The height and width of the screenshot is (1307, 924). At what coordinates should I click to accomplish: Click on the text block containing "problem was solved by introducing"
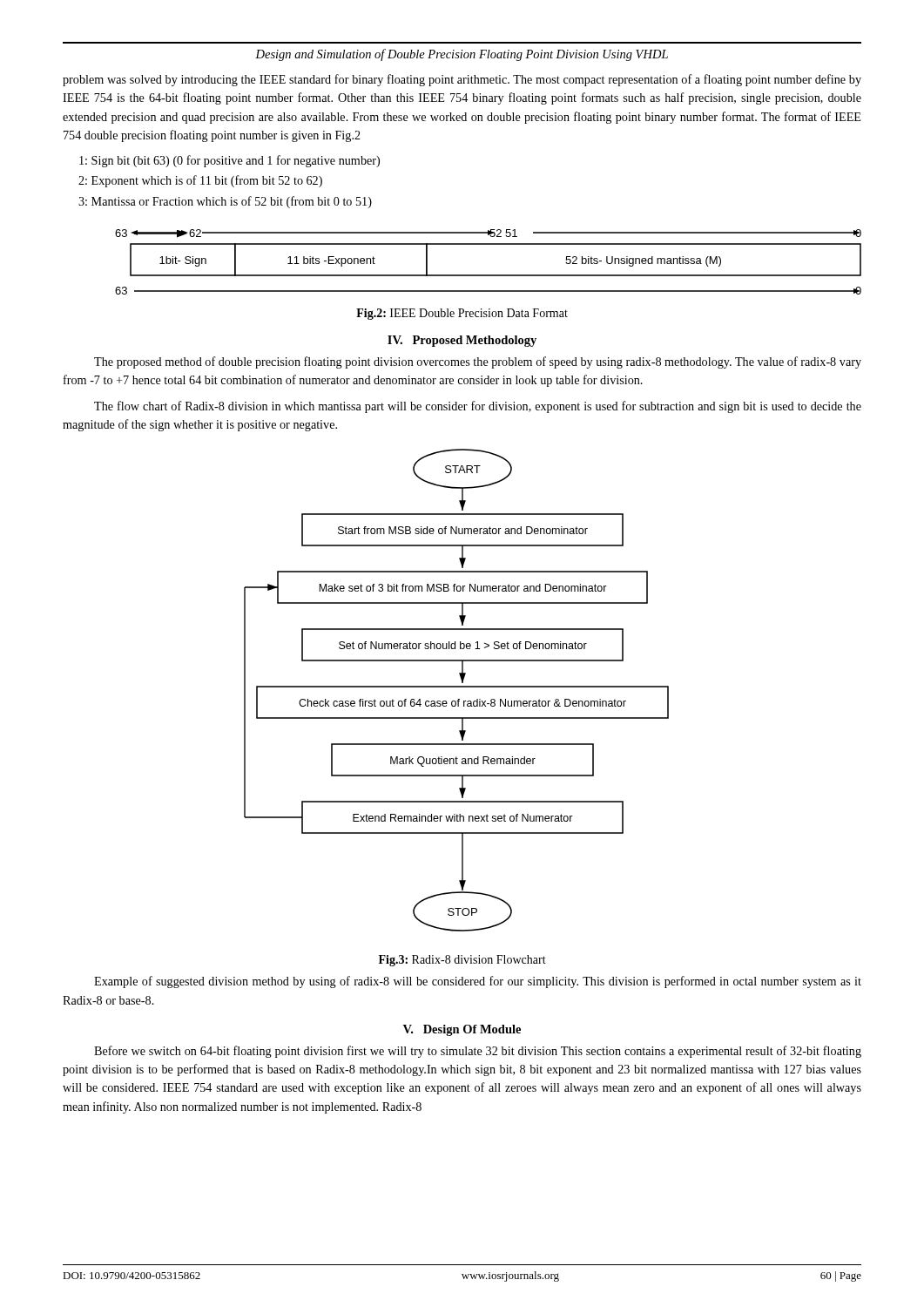pos(462,107)
